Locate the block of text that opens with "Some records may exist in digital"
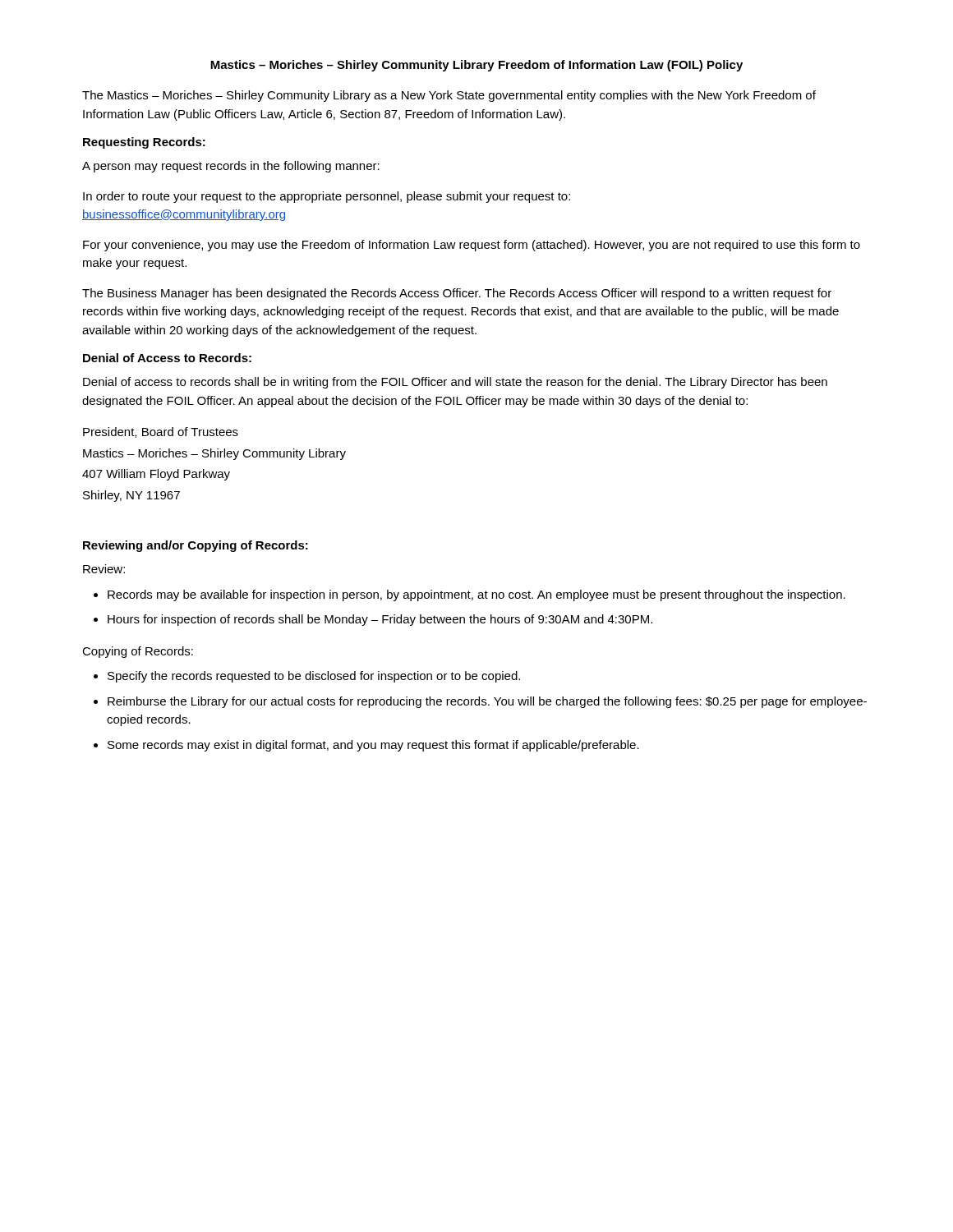Image resolution: width=953 pixels, height=1232 pixels. pos(373,744)
